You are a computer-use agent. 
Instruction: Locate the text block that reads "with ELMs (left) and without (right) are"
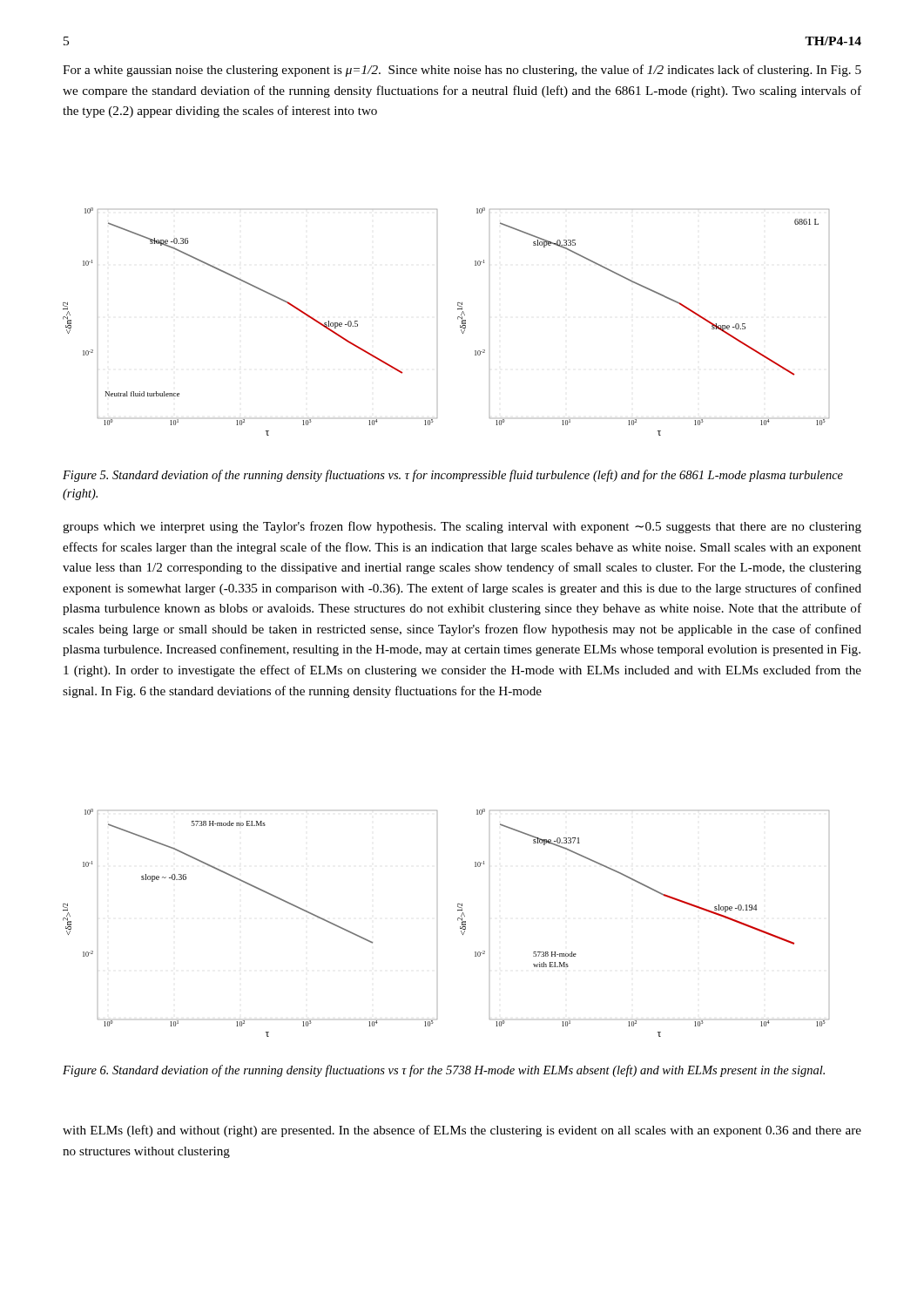click(462, 1140)
